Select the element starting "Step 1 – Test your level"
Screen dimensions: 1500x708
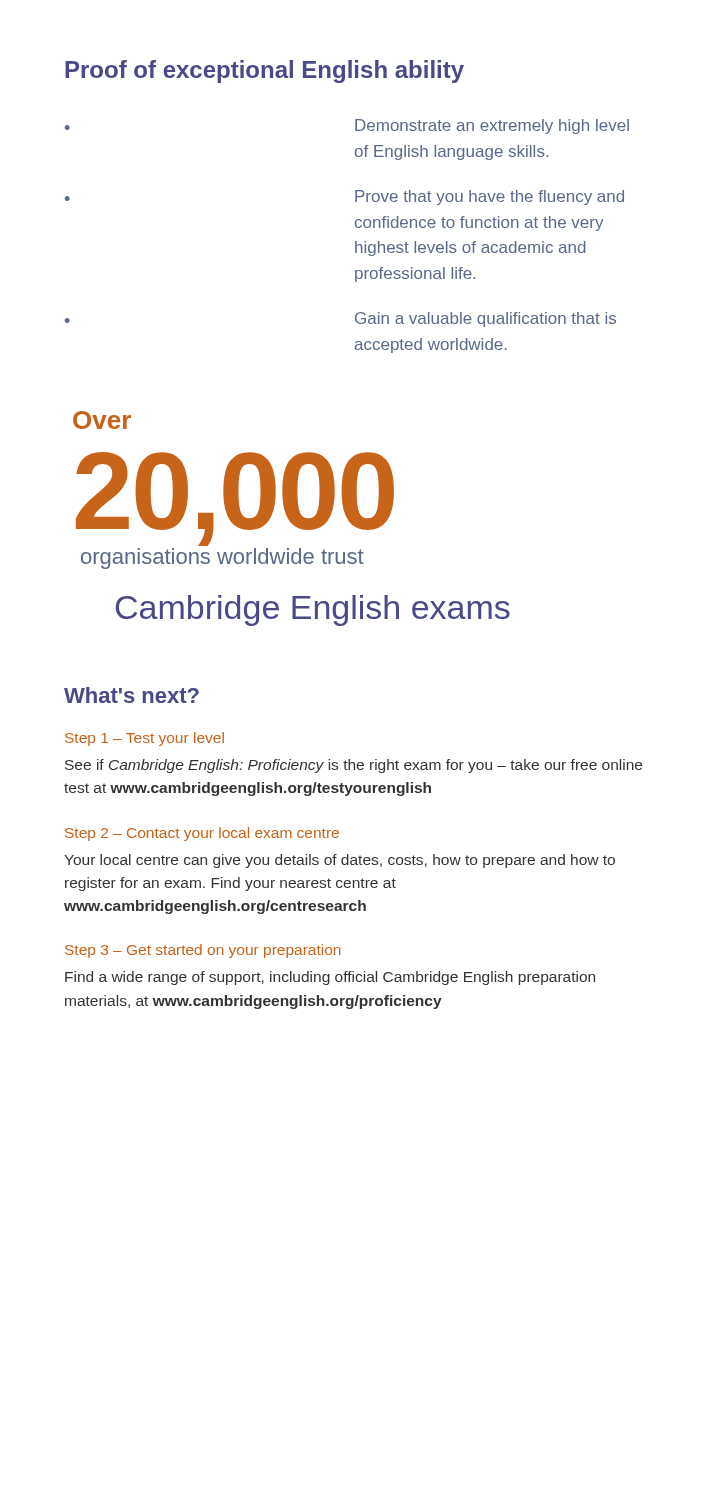tap(144, 739)
